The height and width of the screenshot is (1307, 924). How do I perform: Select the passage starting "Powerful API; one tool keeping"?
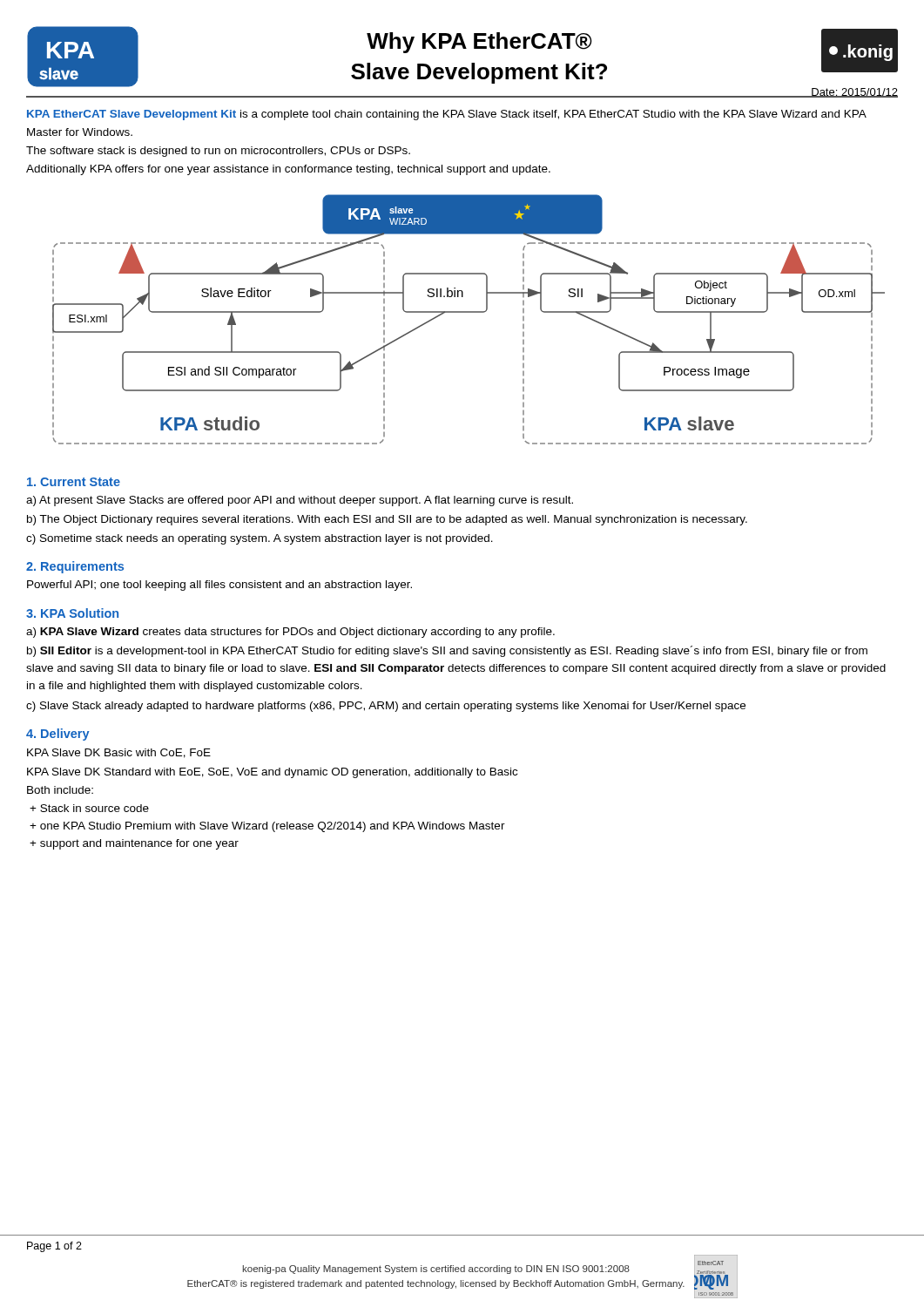coord(220,585)
